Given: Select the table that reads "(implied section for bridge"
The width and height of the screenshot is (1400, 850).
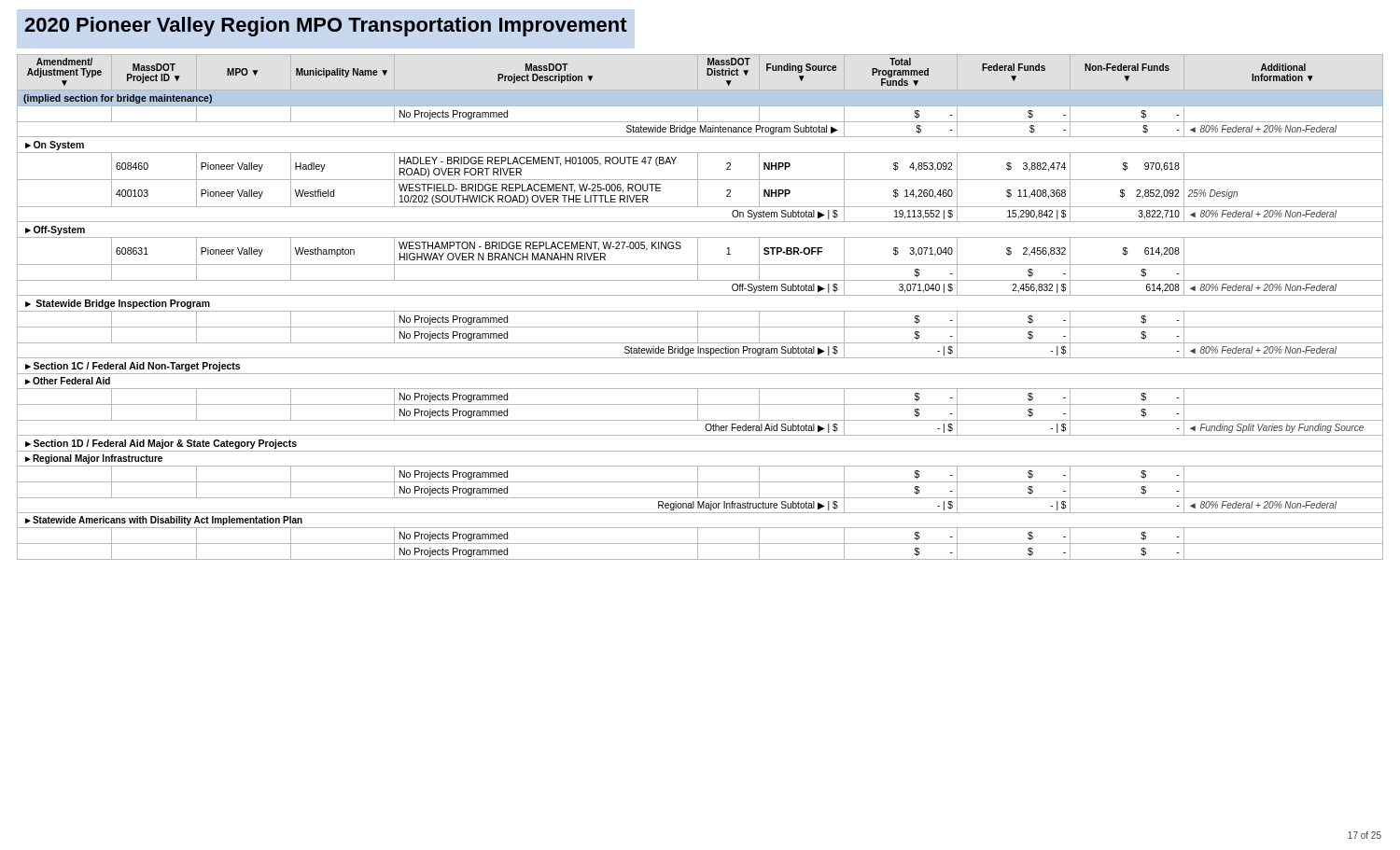Looking at the screenshot, I should pyautogui.click(x=700, y=307).
